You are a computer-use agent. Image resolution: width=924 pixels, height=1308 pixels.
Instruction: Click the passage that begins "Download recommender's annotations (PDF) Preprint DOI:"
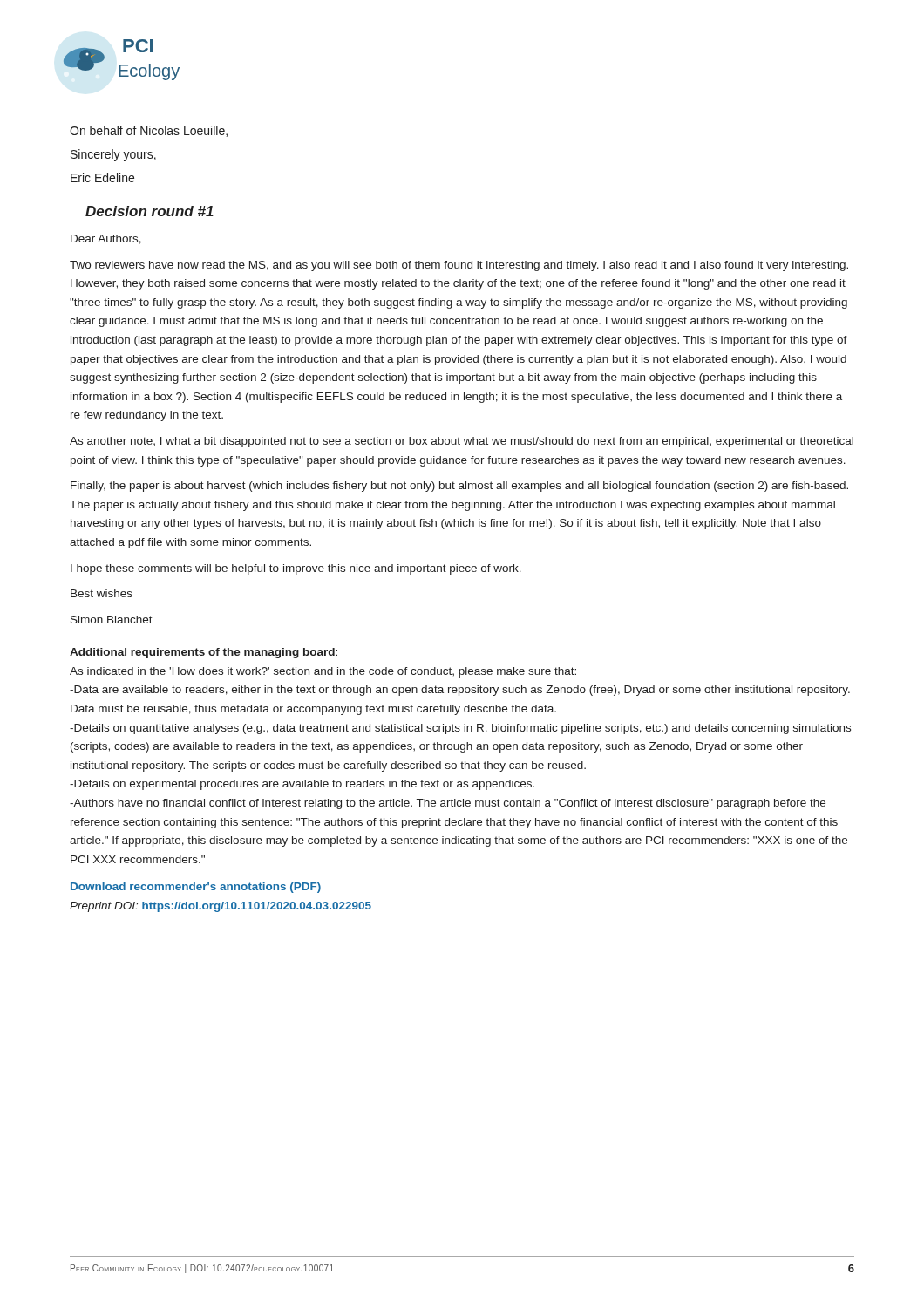point(221,896)
